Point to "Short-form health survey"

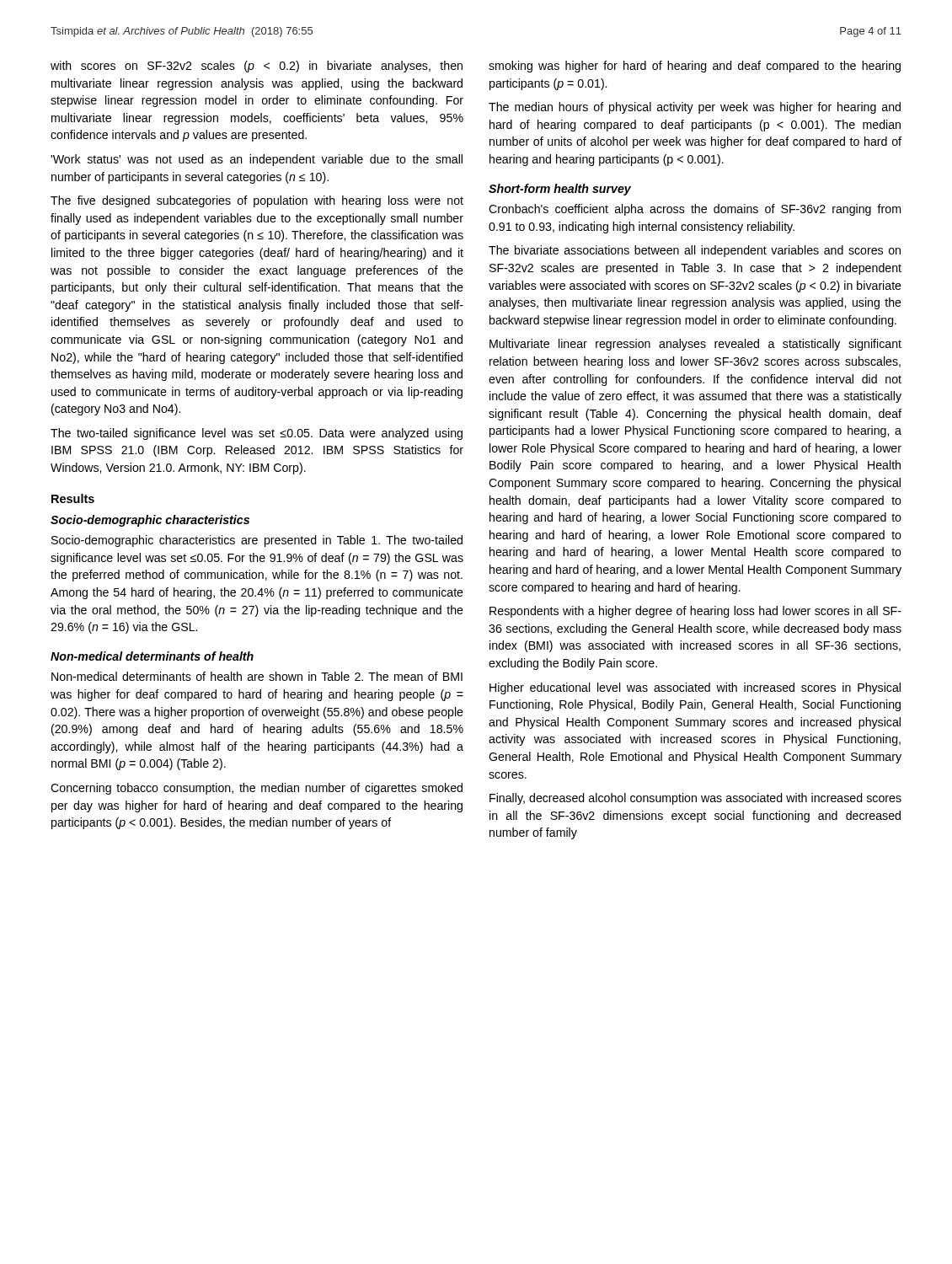[x=560, y=188]
